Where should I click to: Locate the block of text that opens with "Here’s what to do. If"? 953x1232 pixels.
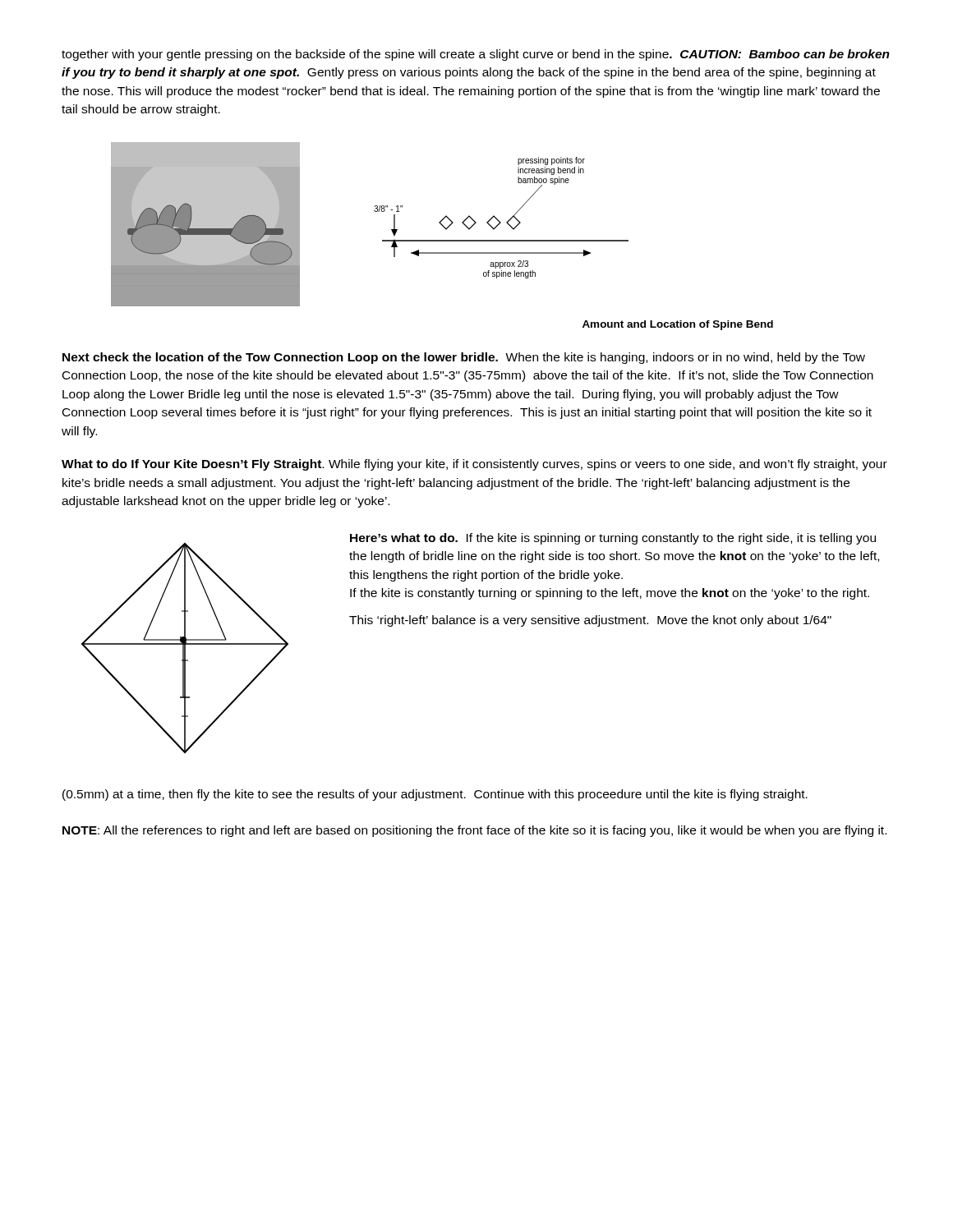tap(620, 579)
